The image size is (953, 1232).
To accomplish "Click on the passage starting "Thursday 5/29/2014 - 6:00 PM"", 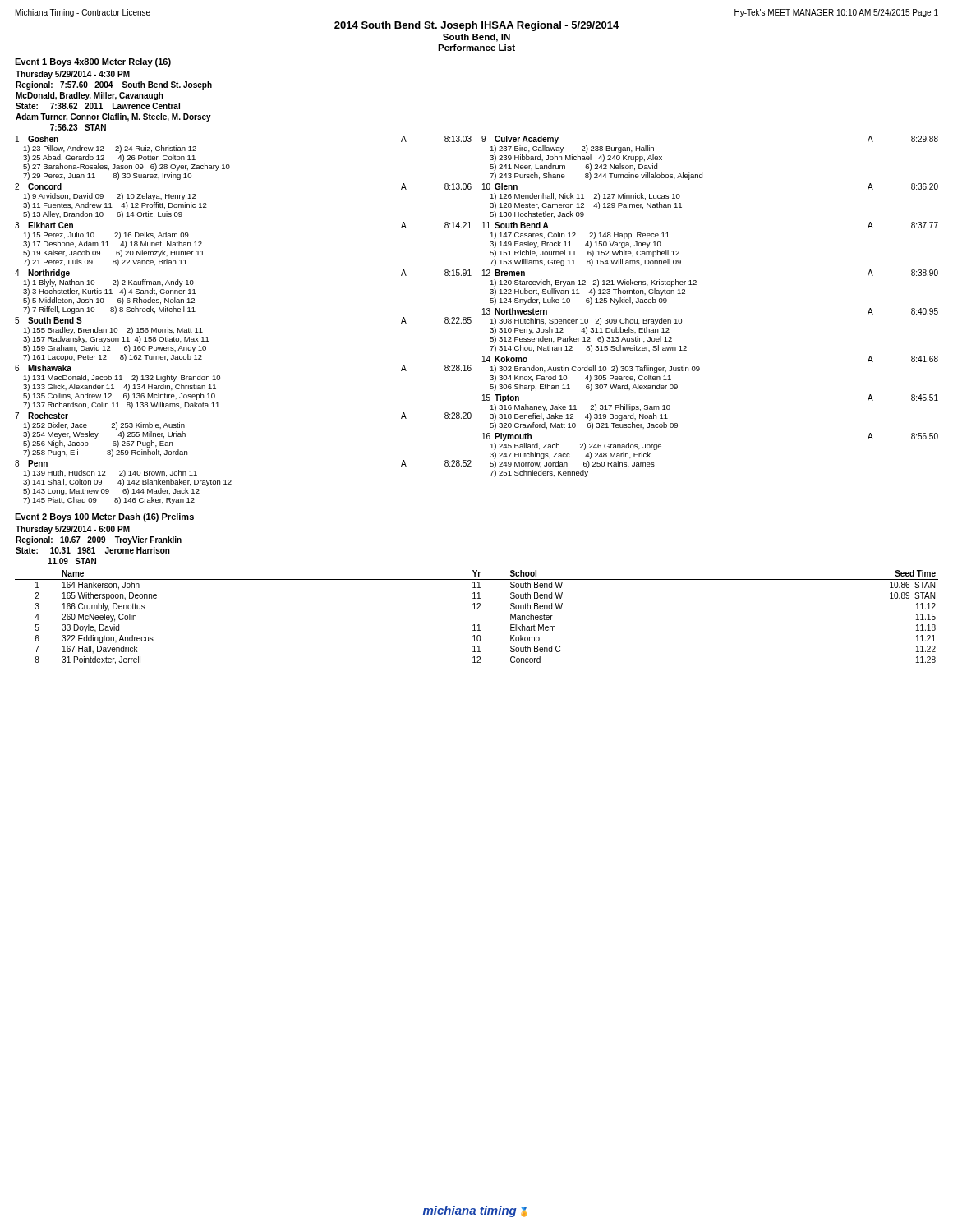I will tap(99, 545).
